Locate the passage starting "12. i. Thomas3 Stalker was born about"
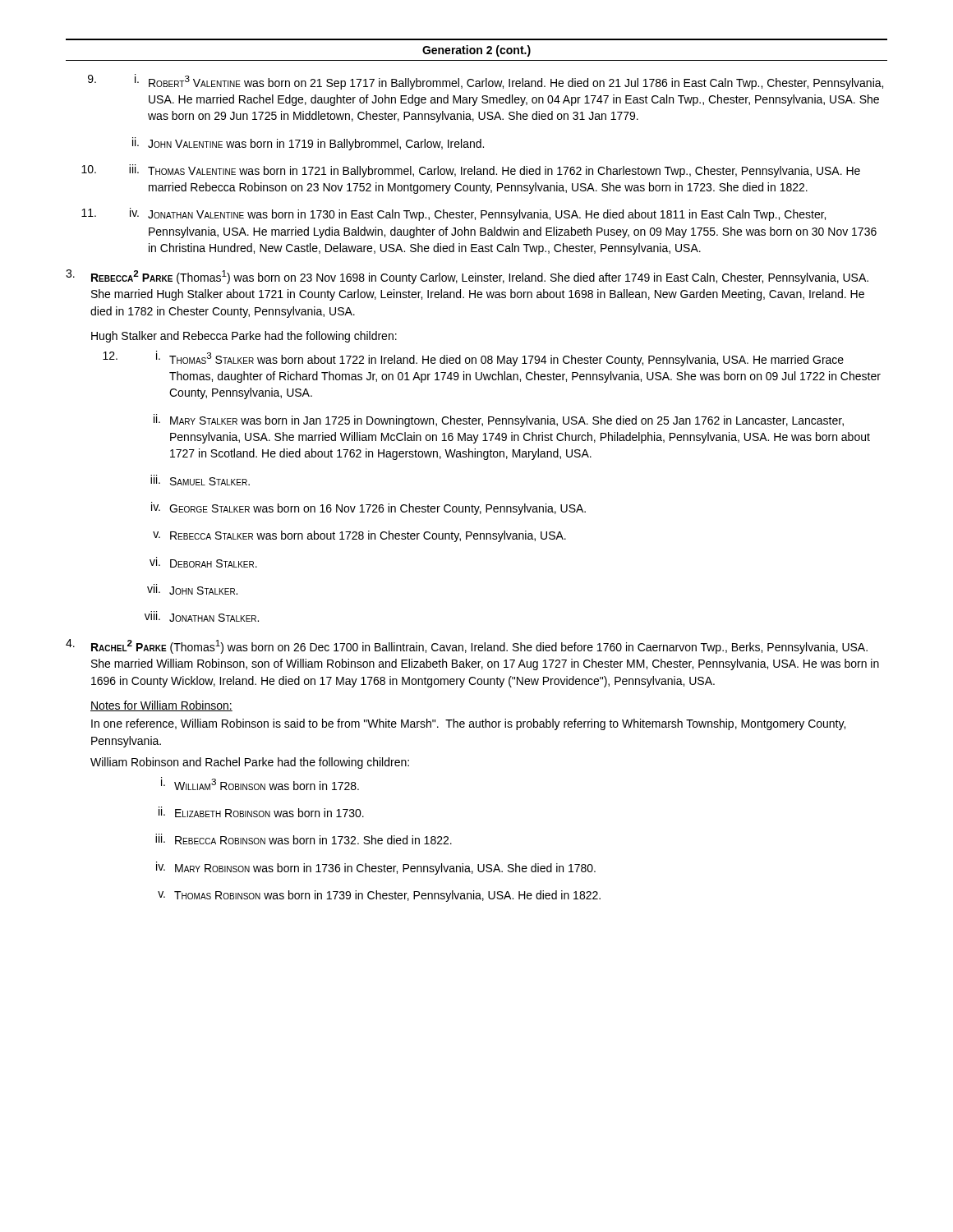Viewport: 953px width, 1232px height. click(x=485, y=377)
